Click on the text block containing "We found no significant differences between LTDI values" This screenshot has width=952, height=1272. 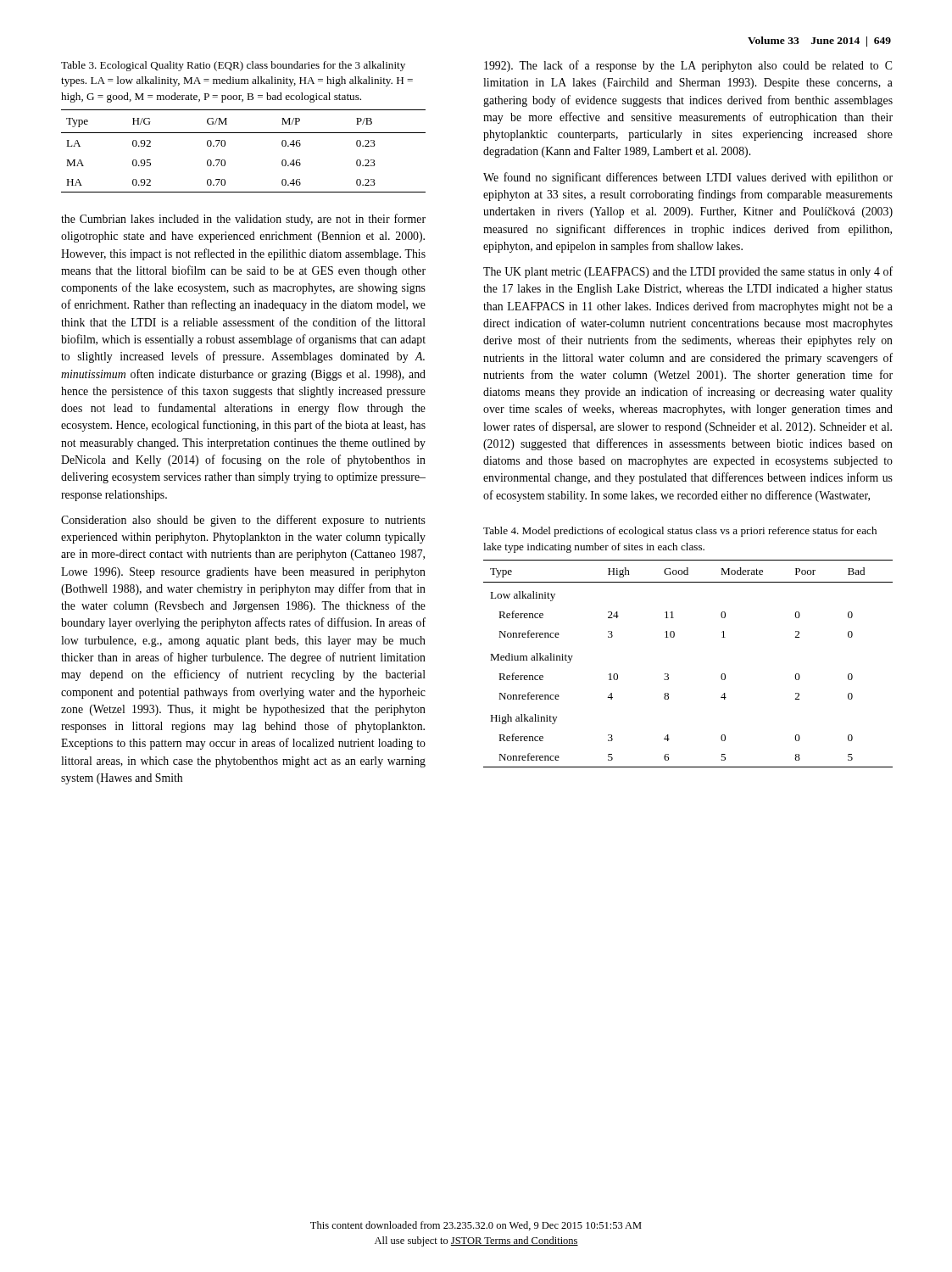click(x=688, y=212)
